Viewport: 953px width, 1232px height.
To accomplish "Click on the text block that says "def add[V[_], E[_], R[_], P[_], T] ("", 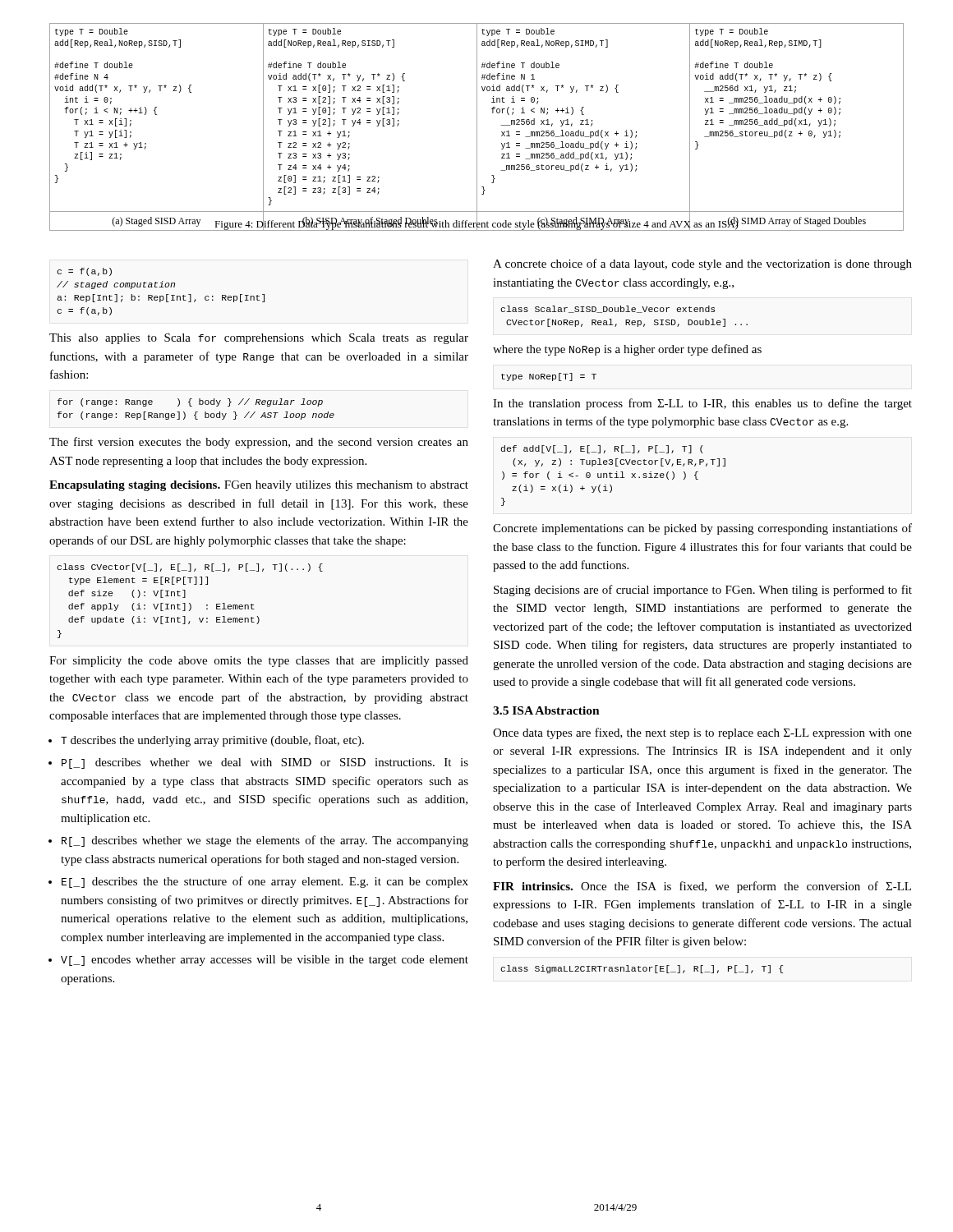I will click(x=702, y=476).
